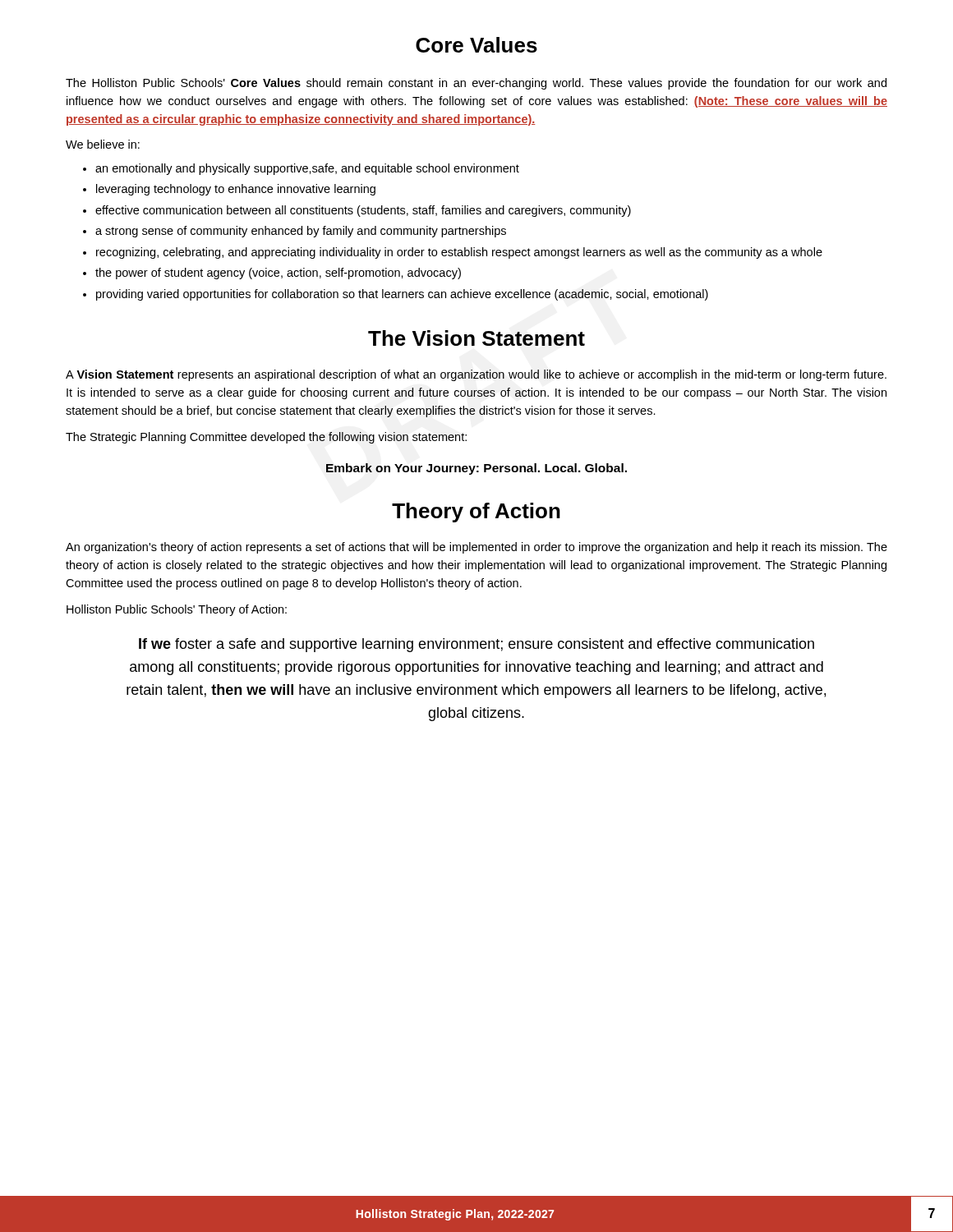Where does it say "The Vision Statement"?

476,339
